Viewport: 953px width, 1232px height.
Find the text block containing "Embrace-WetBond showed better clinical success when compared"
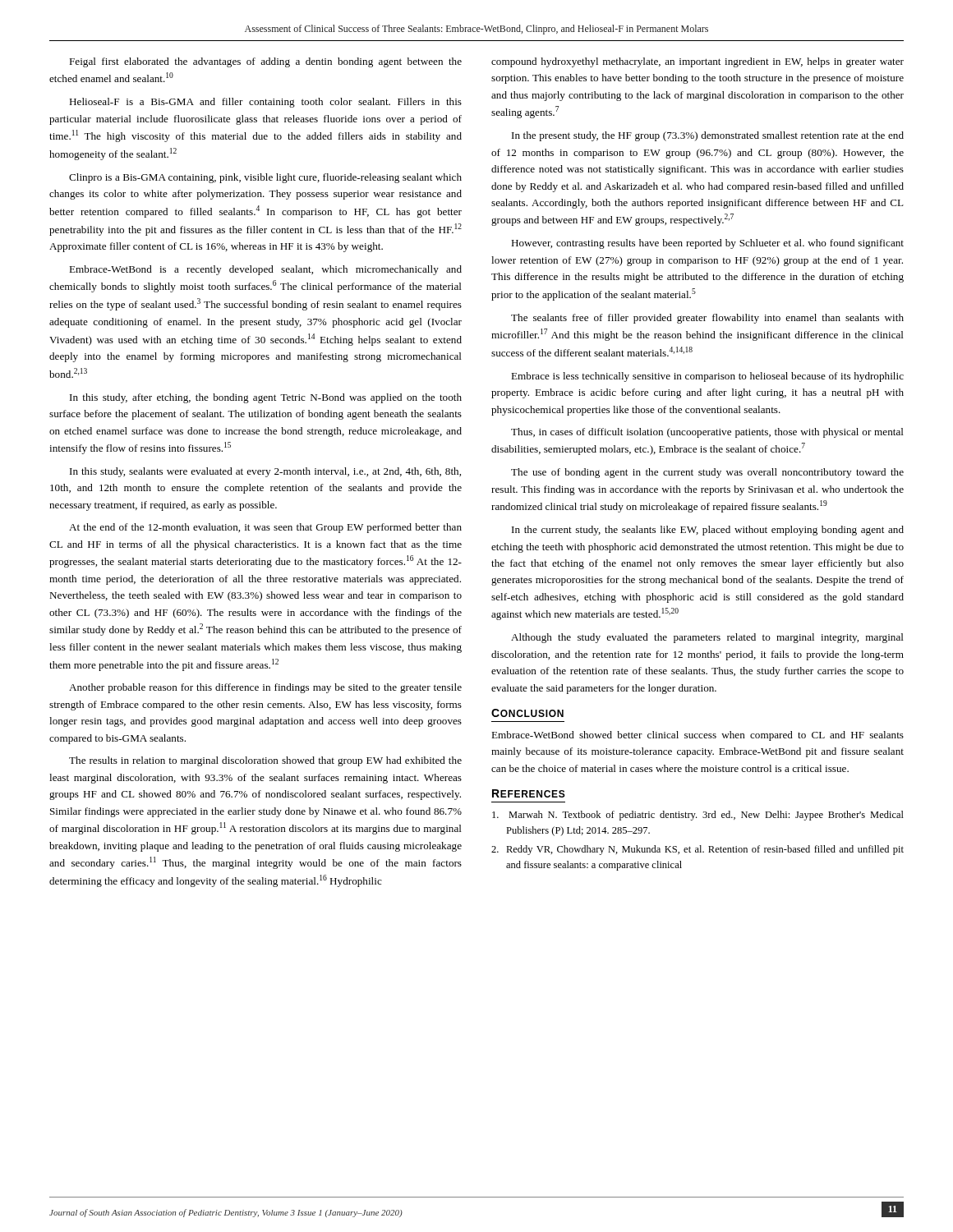(x=698, y=751)
